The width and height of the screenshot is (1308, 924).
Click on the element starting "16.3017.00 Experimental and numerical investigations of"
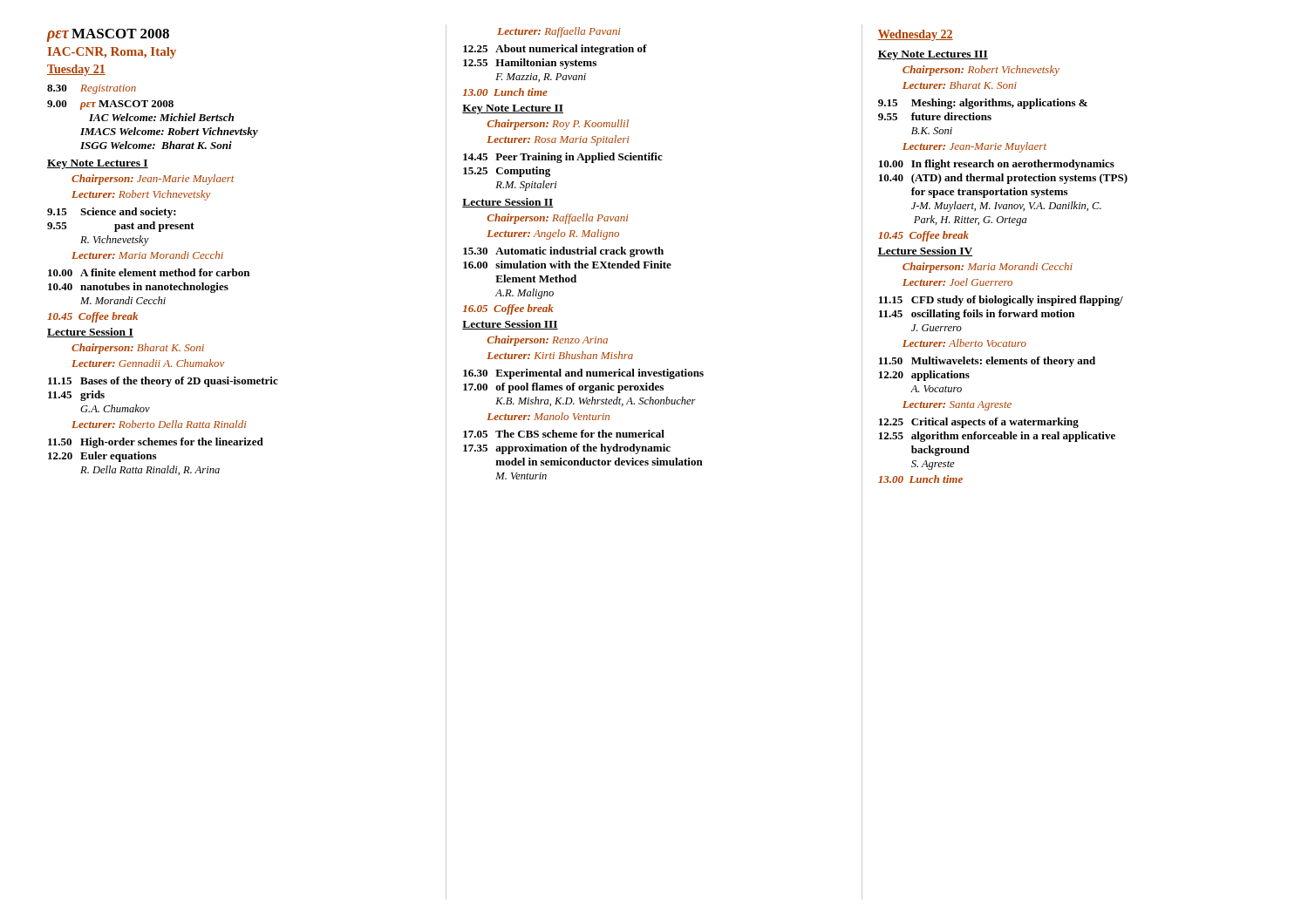[x=654, y=387]
